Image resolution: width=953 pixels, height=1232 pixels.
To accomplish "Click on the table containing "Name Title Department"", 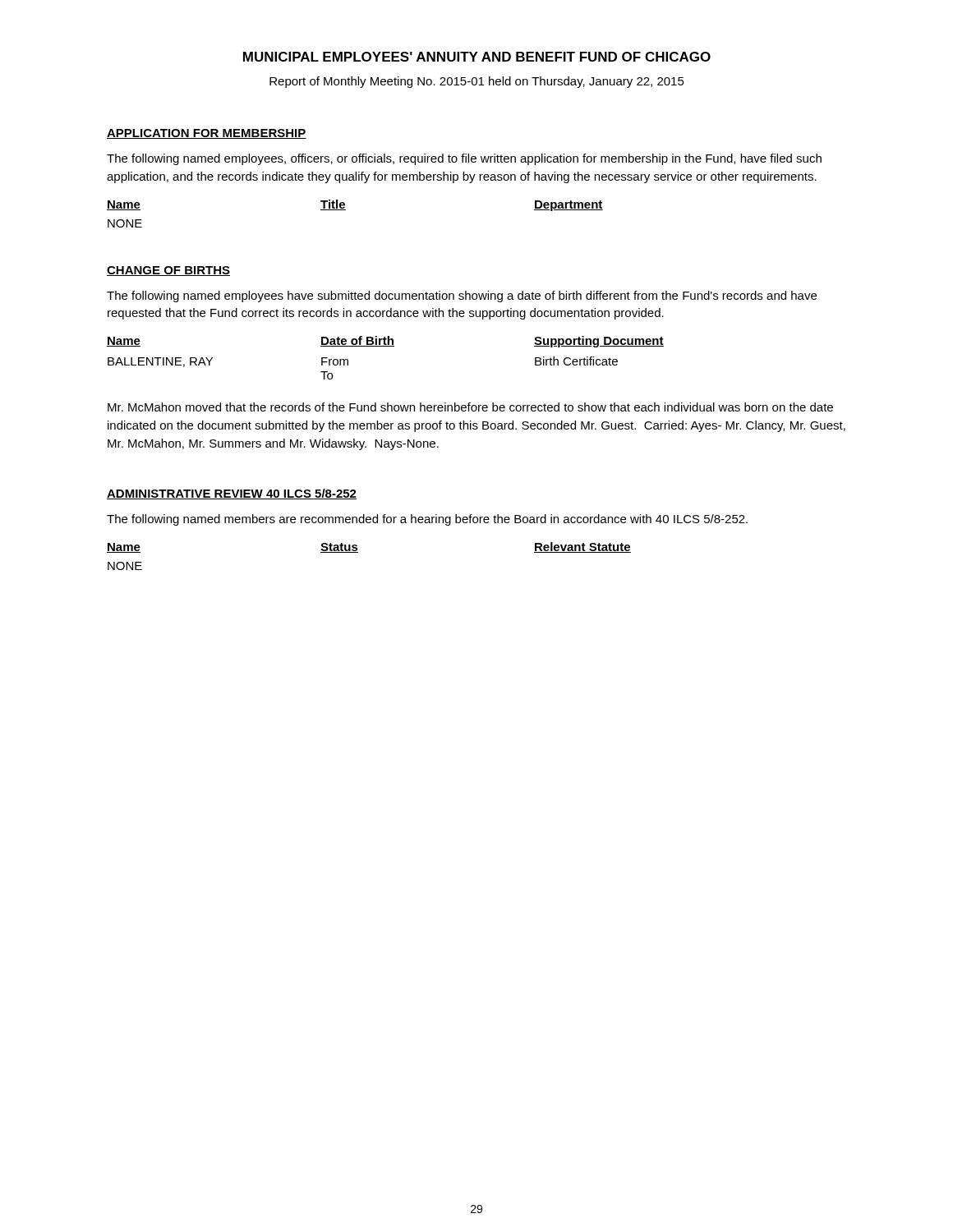I will point(476,213).
